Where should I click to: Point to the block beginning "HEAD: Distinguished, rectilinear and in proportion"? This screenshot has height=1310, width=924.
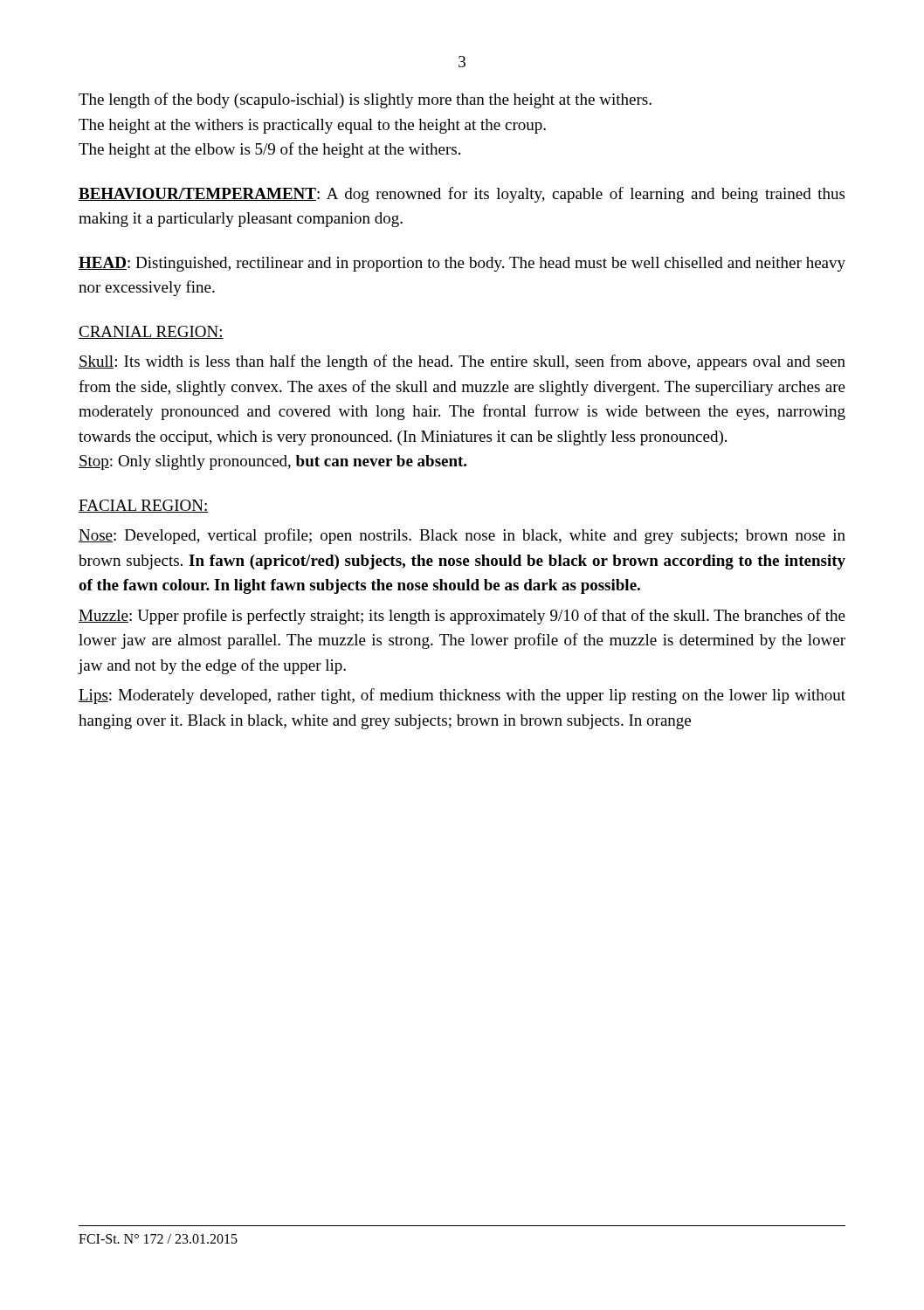tap(462, 275)
